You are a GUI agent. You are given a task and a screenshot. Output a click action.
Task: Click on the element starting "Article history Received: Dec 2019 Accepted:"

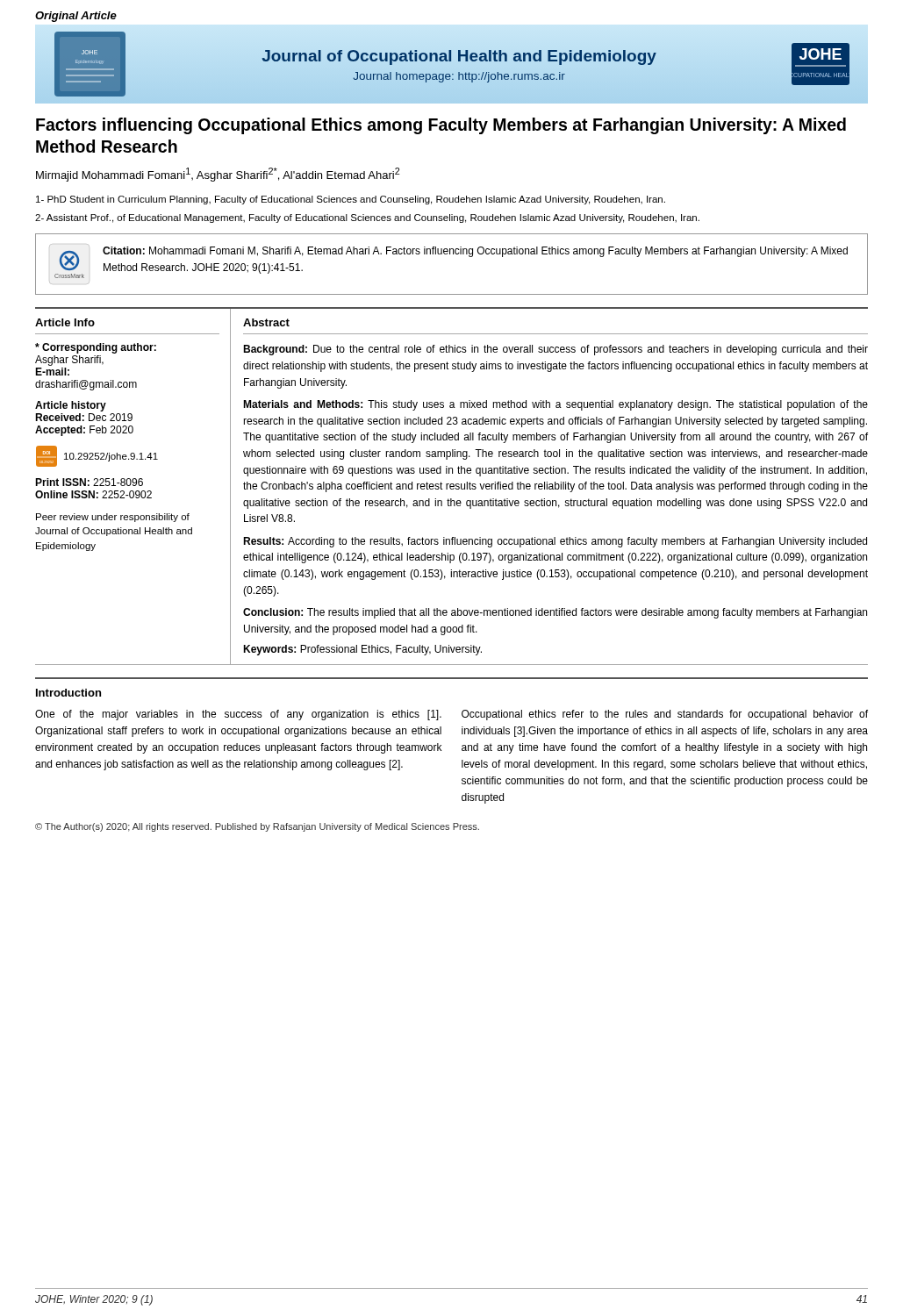(x=84, y=418)
